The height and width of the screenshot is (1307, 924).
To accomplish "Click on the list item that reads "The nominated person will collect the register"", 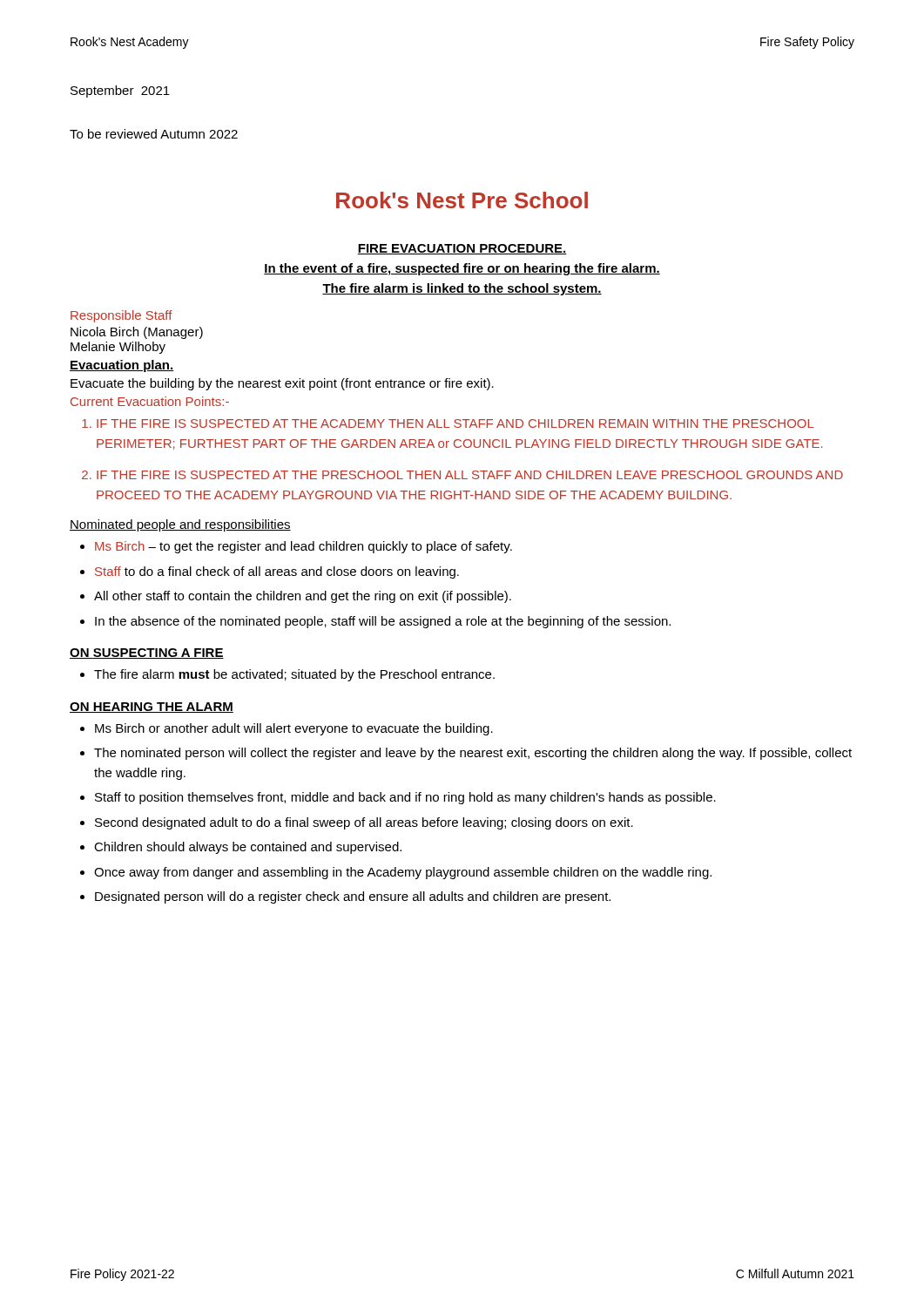I will click(473, 762).
